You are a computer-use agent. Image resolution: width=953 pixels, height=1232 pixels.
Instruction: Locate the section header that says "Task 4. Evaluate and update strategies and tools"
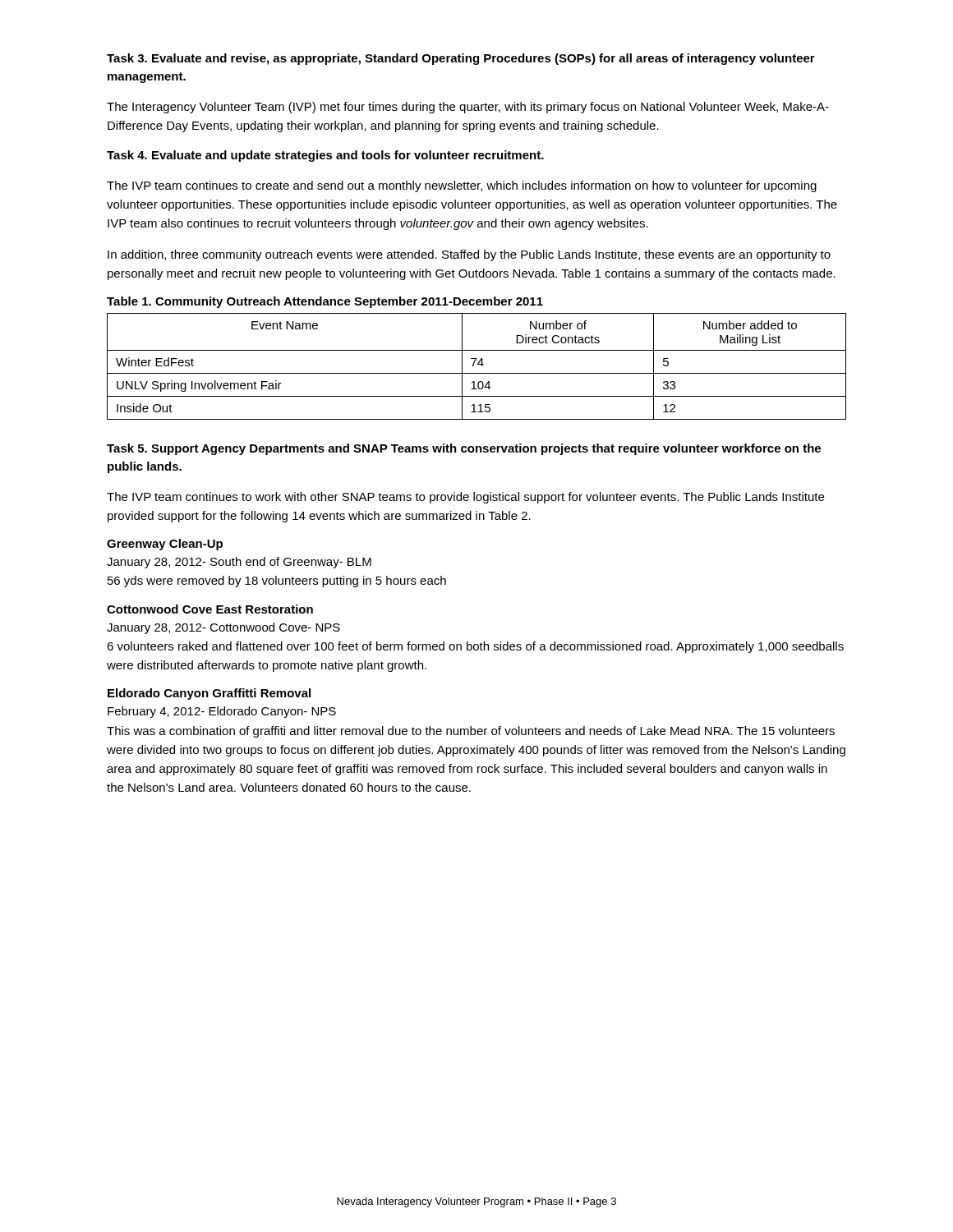(x=325, y=155)
